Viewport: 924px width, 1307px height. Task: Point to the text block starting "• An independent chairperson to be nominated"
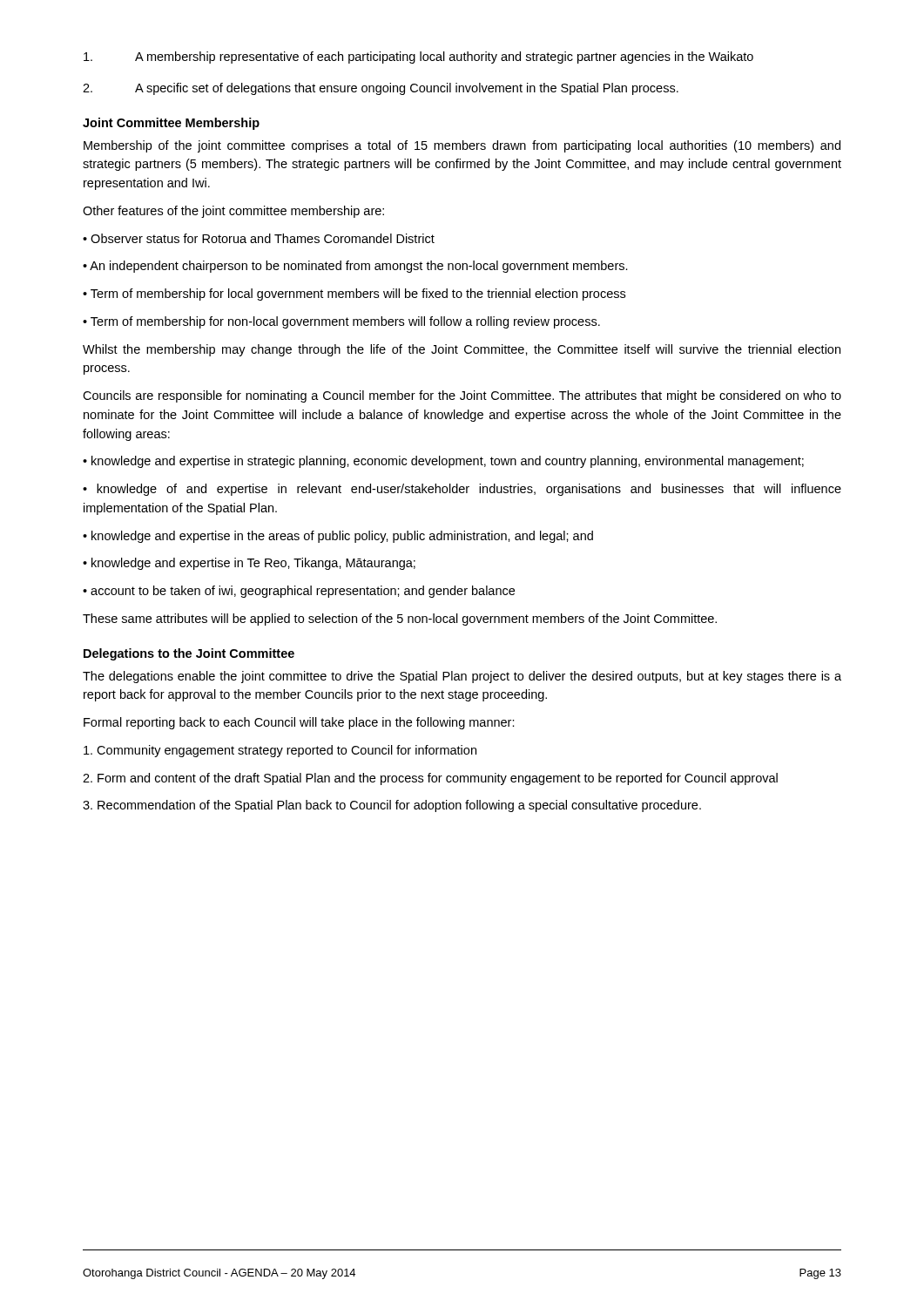click(x=356, y=266)
